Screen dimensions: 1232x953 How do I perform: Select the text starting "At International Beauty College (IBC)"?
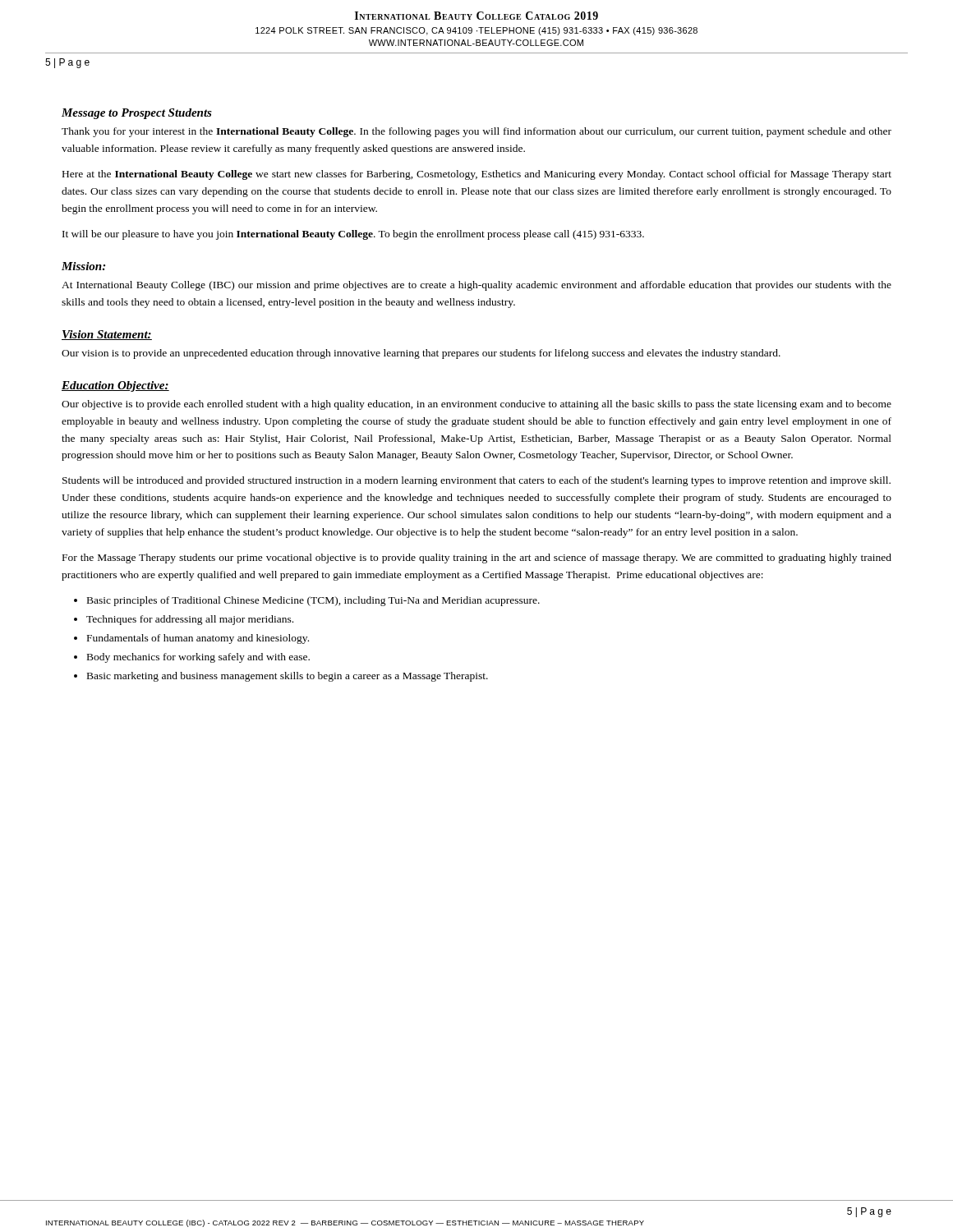click(476, 293)
